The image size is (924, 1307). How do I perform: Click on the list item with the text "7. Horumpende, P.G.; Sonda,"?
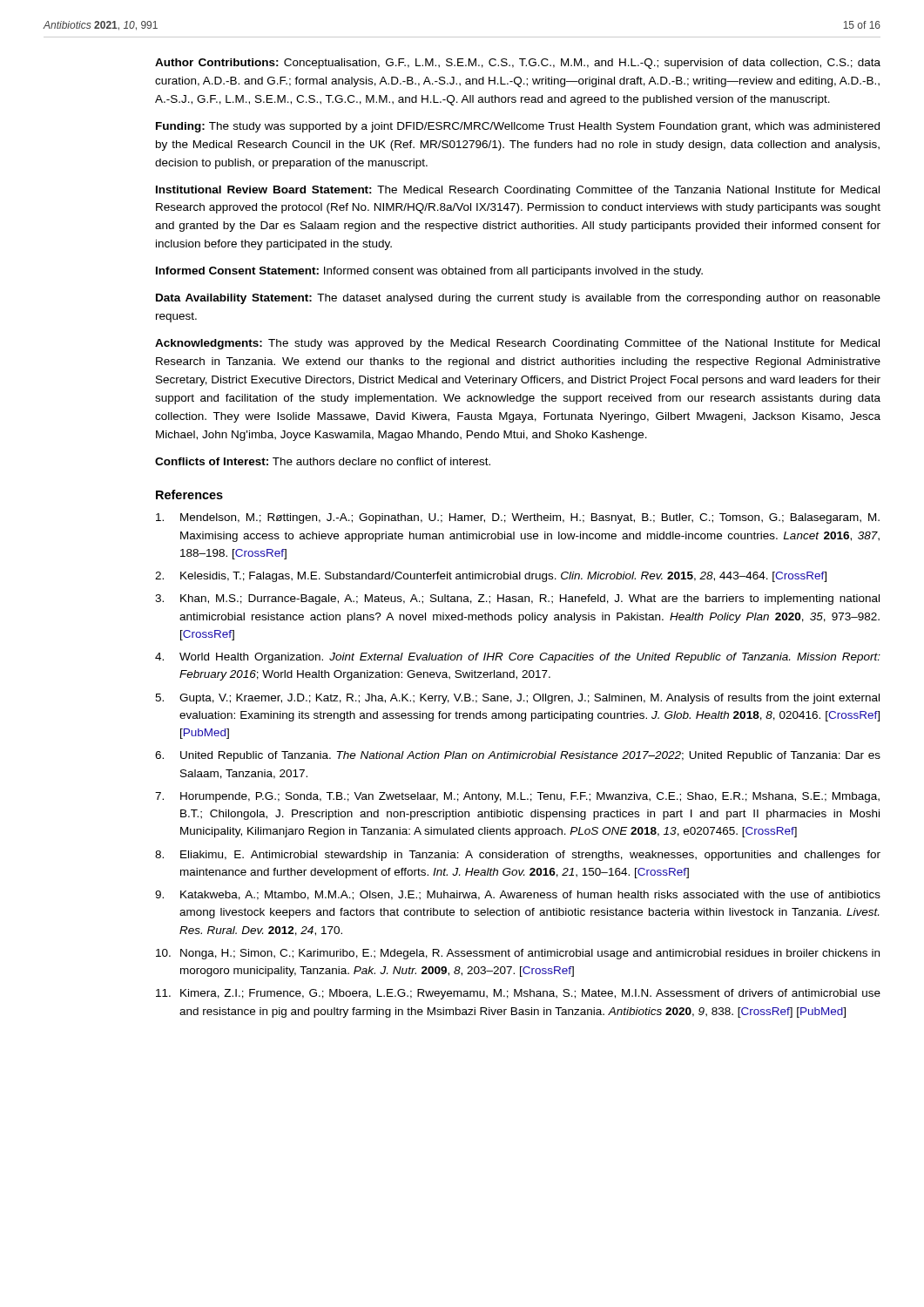pos(518,814)
